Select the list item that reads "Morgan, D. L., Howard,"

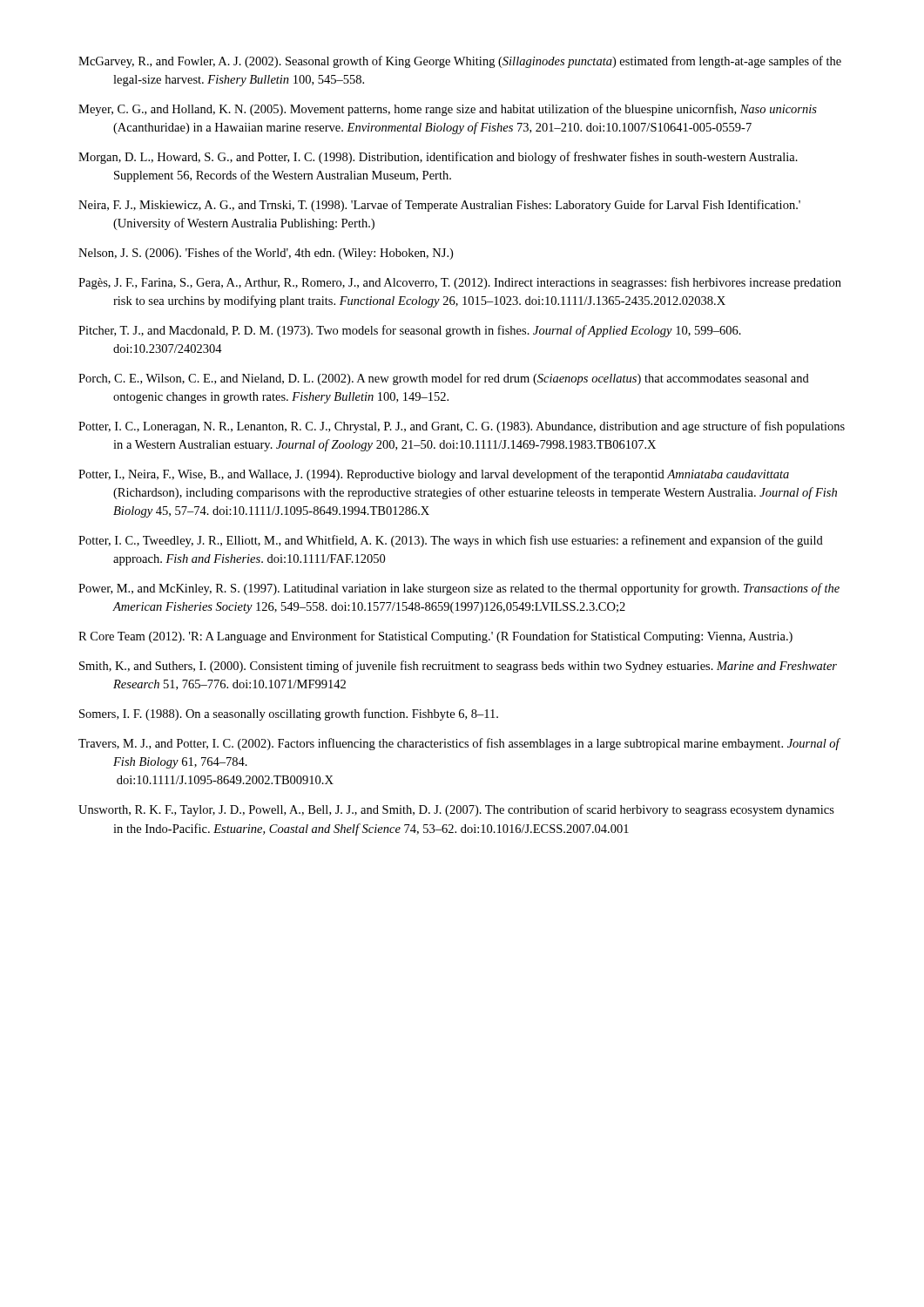point(438,166)
